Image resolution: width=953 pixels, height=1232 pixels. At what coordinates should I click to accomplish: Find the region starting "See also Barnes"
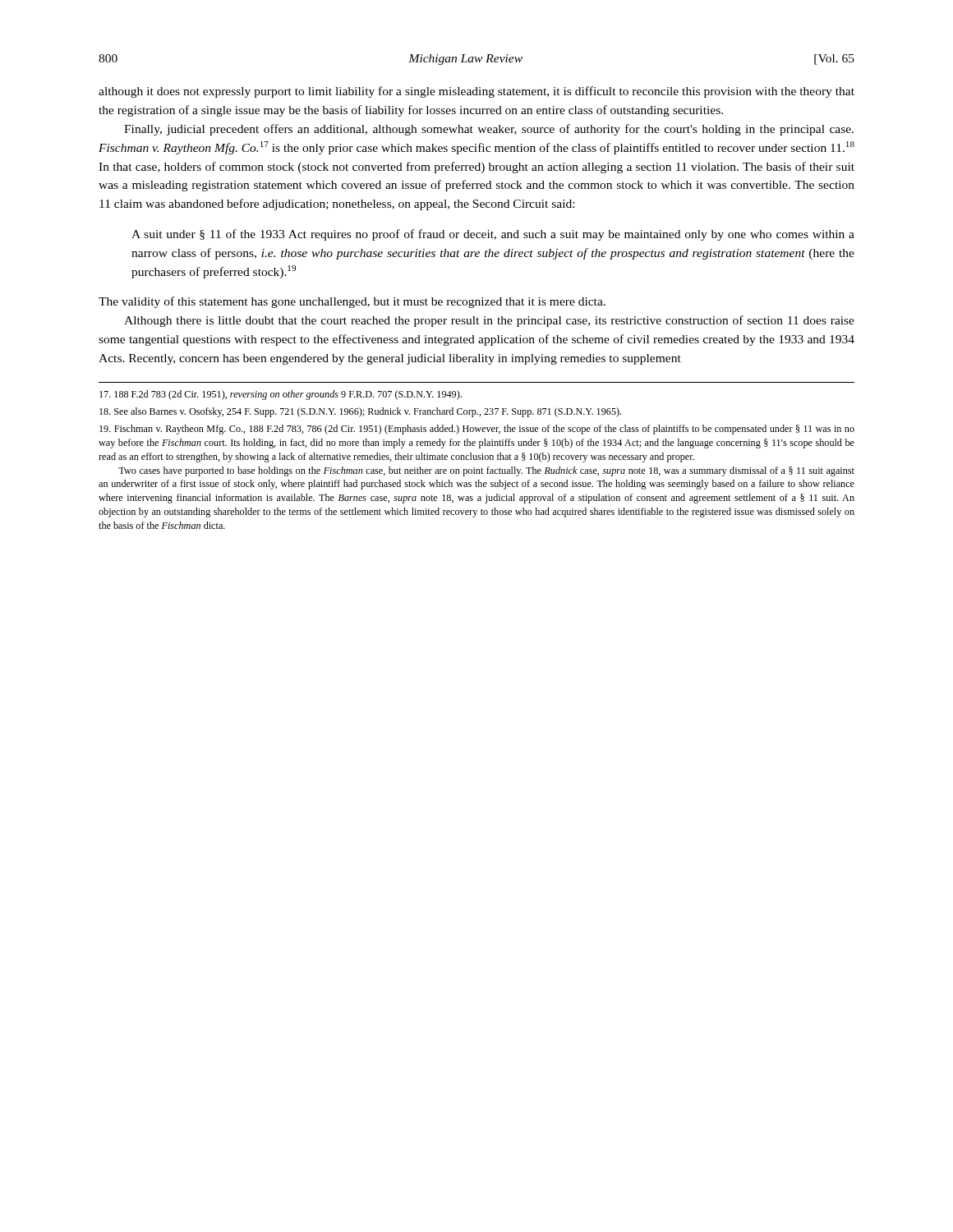pyautogui.click(x=476, y=412)
